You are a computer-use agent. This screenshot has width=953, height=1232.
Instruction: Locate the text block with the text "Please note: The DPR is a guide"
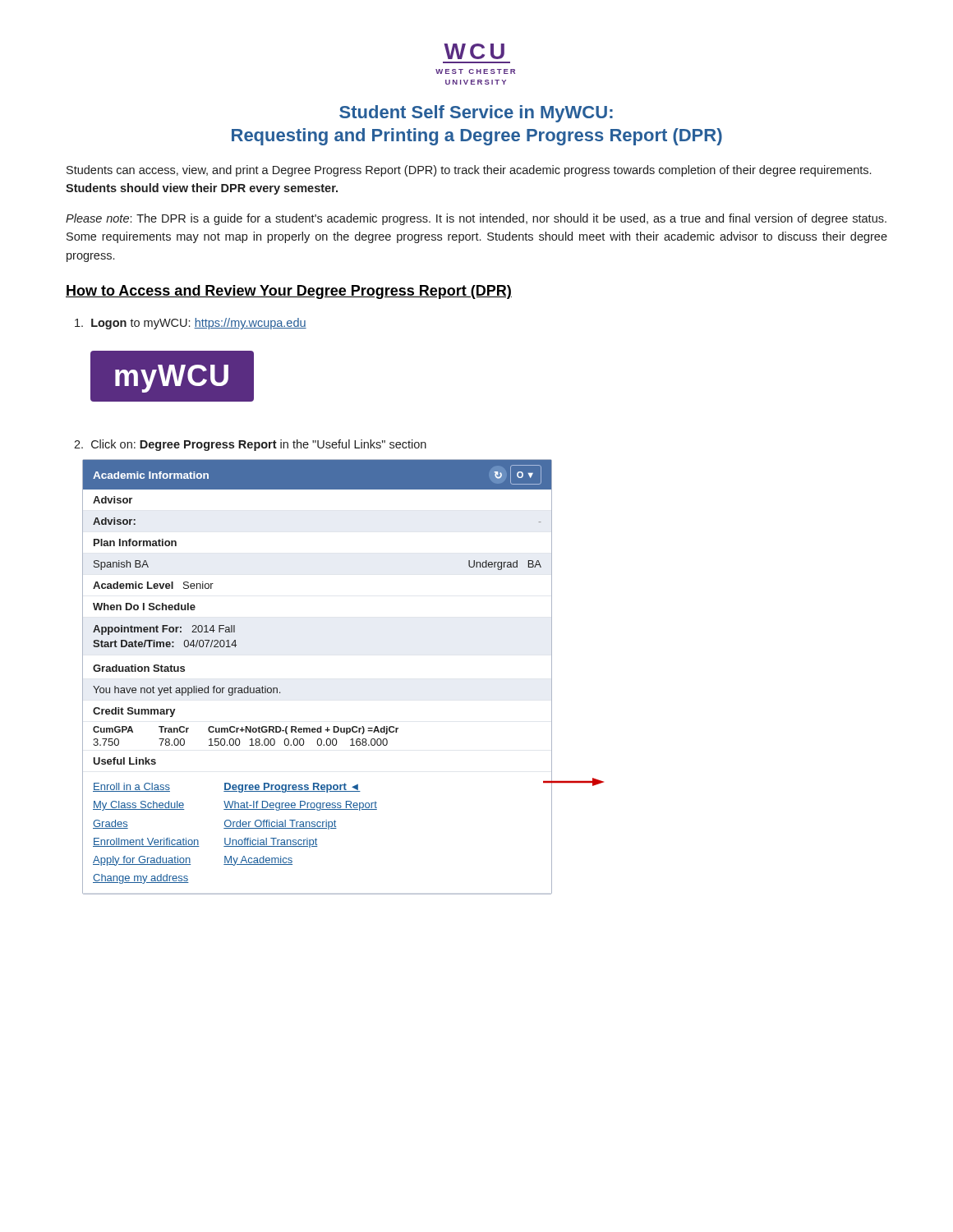coord(476,237)
